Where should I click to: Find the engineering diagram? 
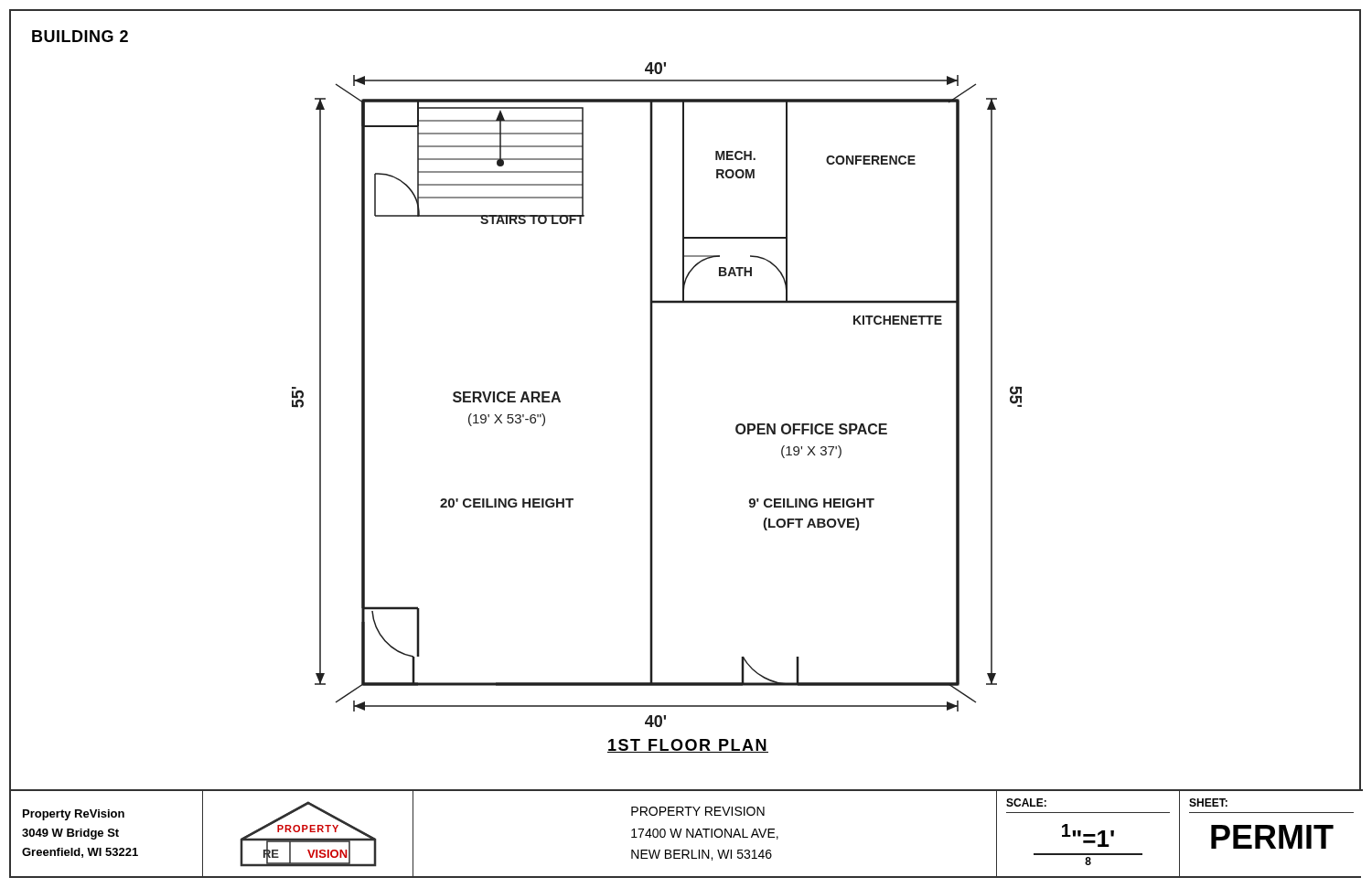click(688, 398)
